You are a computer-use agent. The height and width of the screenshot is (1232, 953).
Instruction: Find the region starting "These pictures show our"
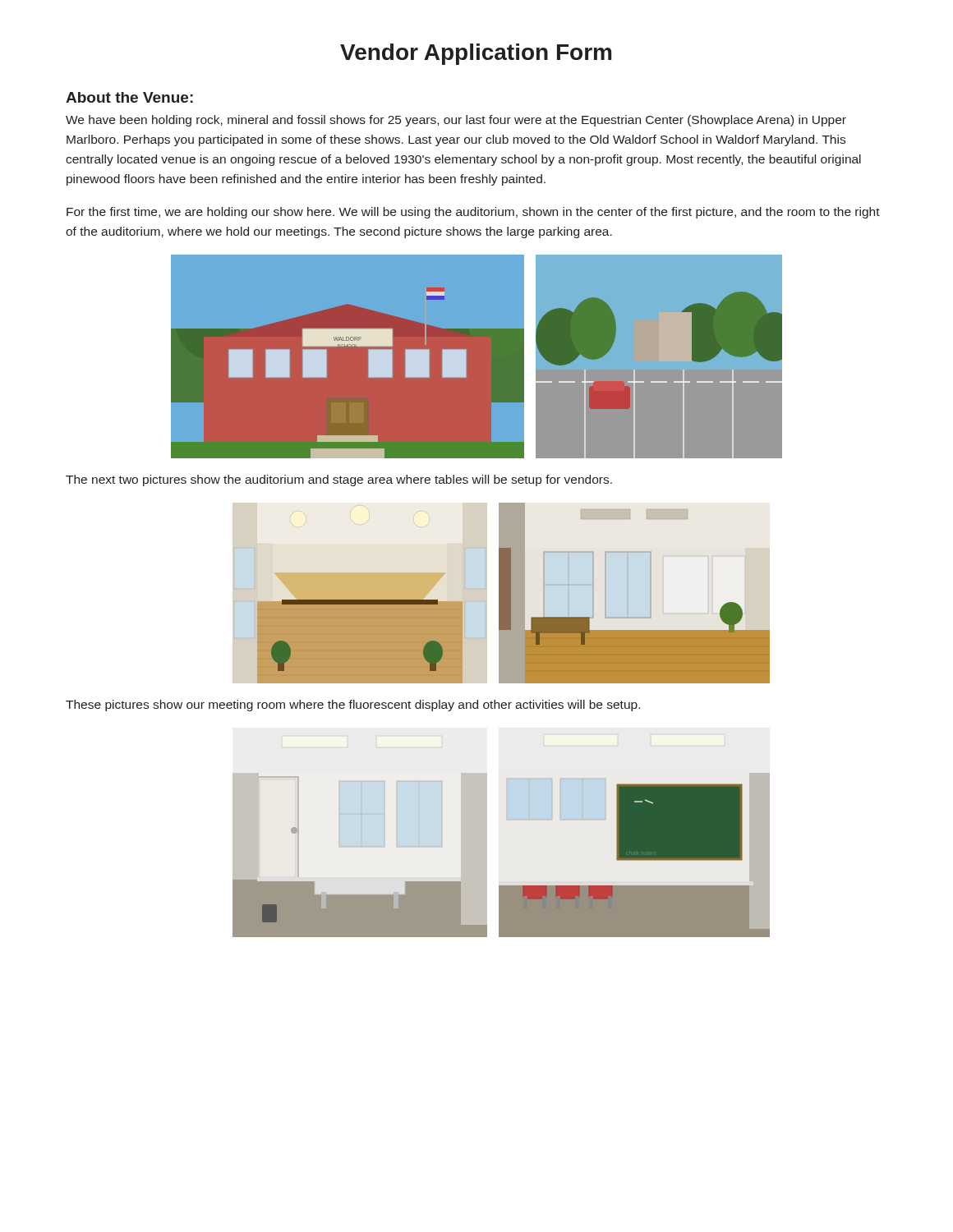pos(353,704)
